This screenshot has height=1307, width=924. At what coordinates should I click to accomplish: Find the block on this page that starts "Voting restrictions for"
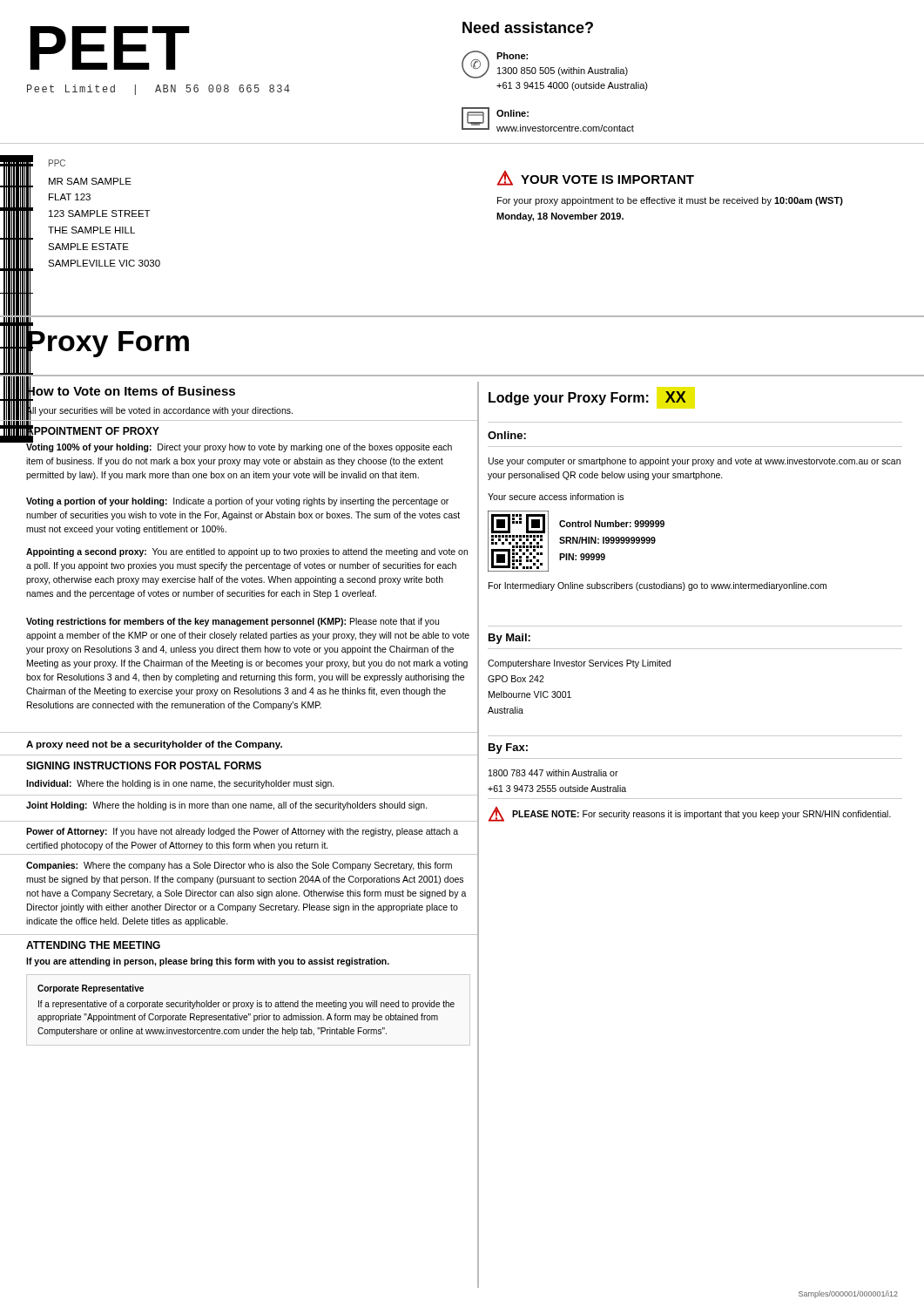pyautogui.click(x=248, y=663)
